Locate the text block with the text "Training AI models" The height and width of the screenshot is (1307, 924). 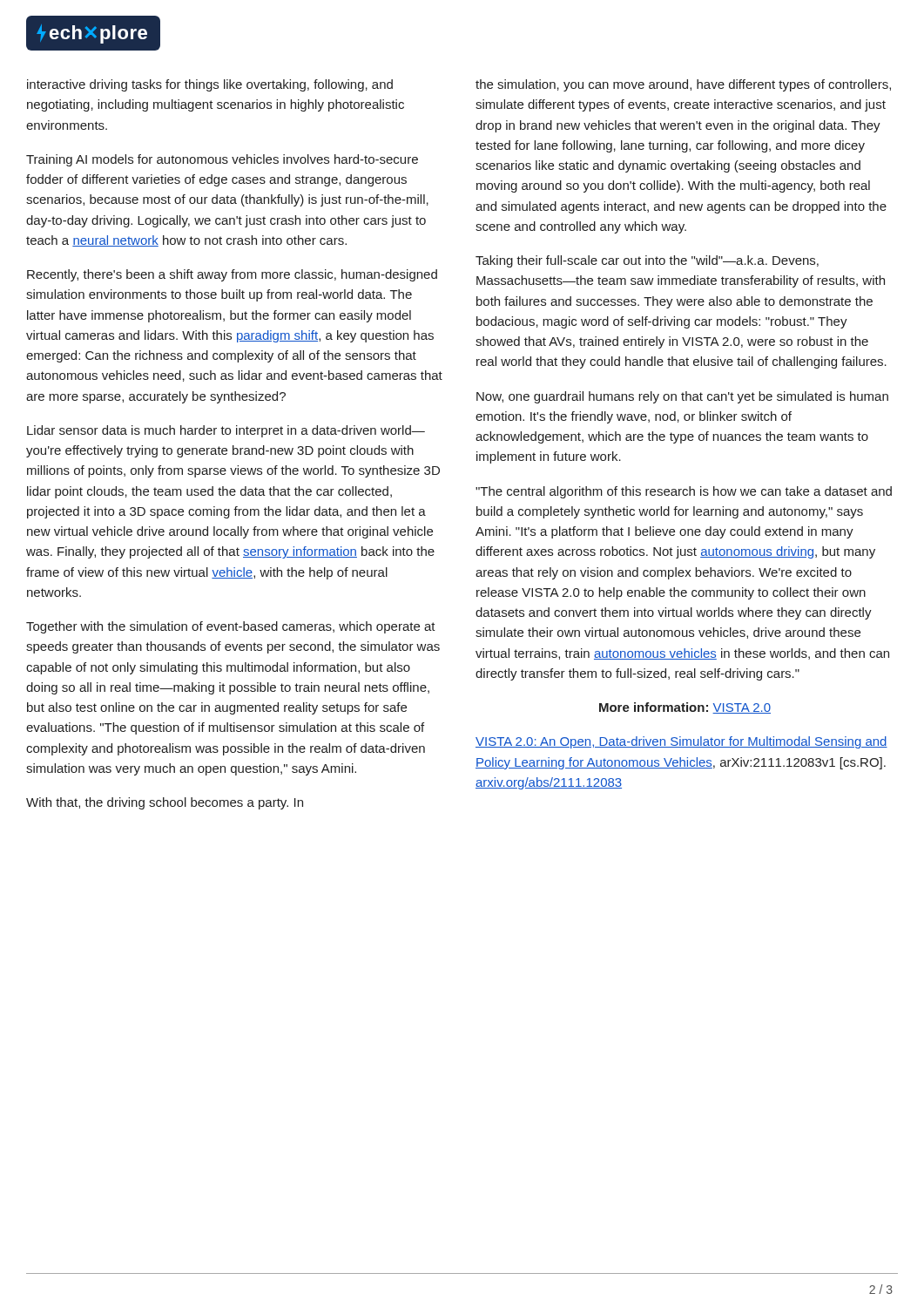(235, 199)
